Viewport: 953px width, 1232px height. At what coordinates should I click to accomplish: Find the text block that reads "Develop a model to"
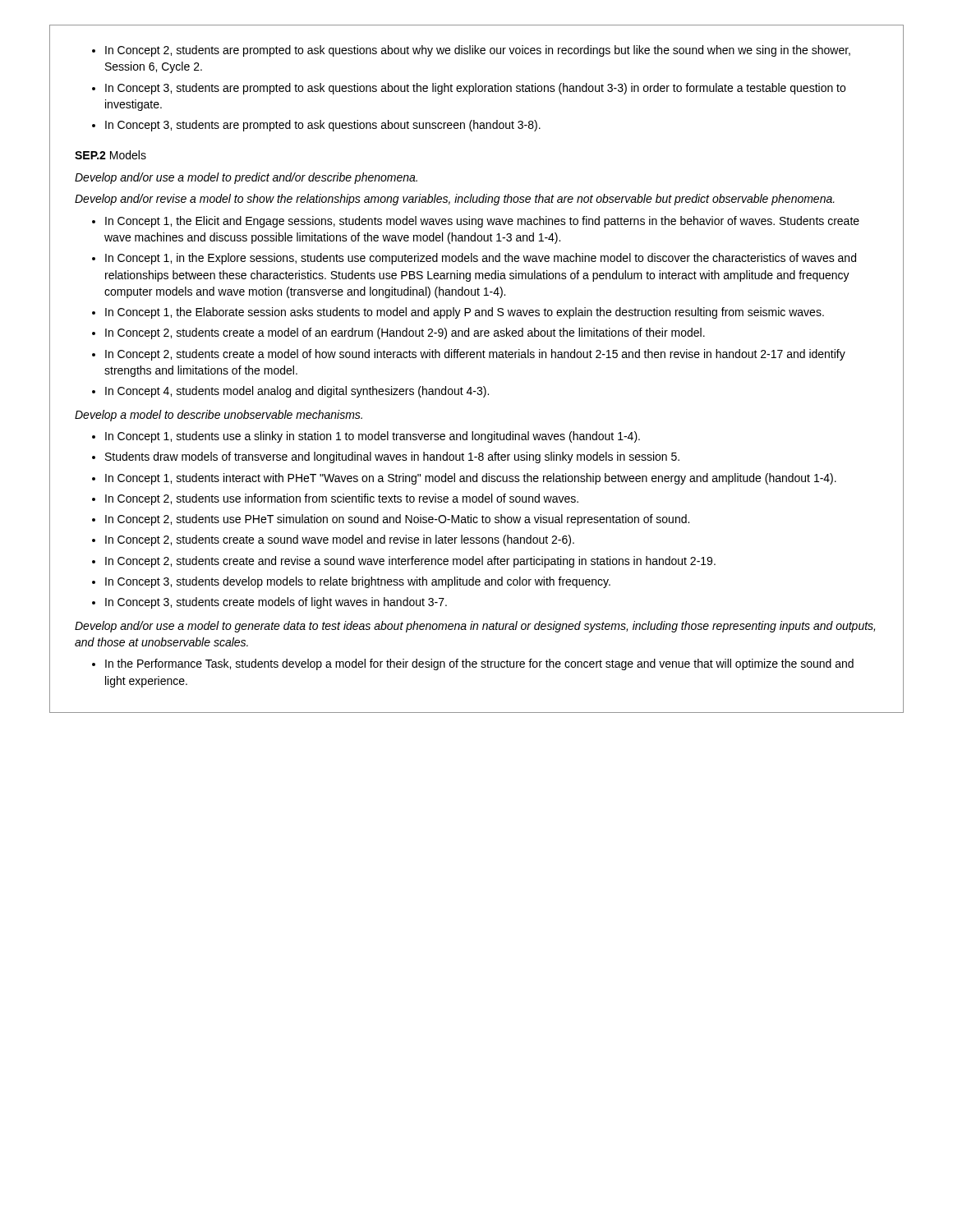219,415
